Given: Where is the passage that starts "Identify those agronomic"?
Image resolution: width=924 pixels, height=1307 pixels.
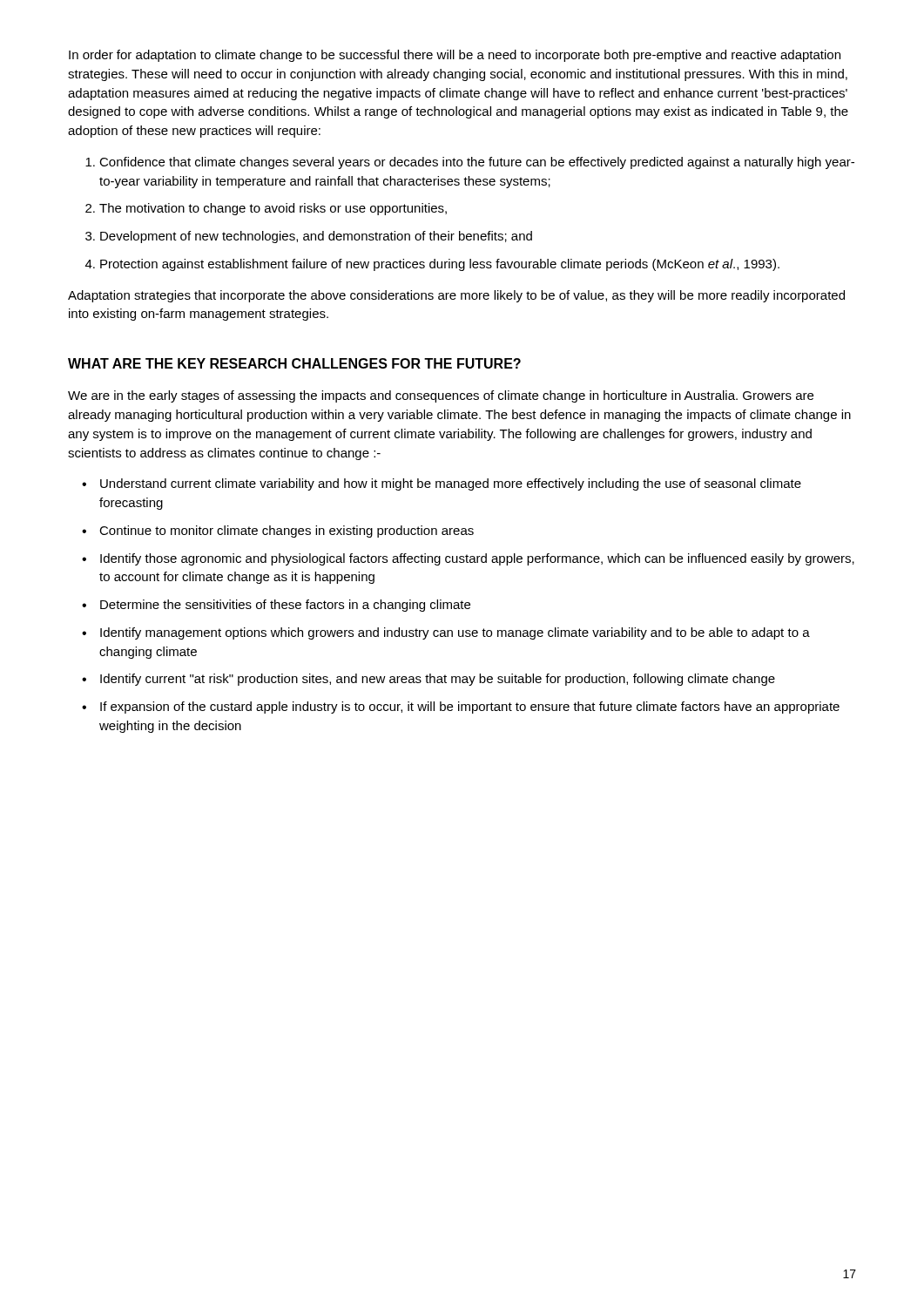Looking at the screenshot, I should 462,568.
